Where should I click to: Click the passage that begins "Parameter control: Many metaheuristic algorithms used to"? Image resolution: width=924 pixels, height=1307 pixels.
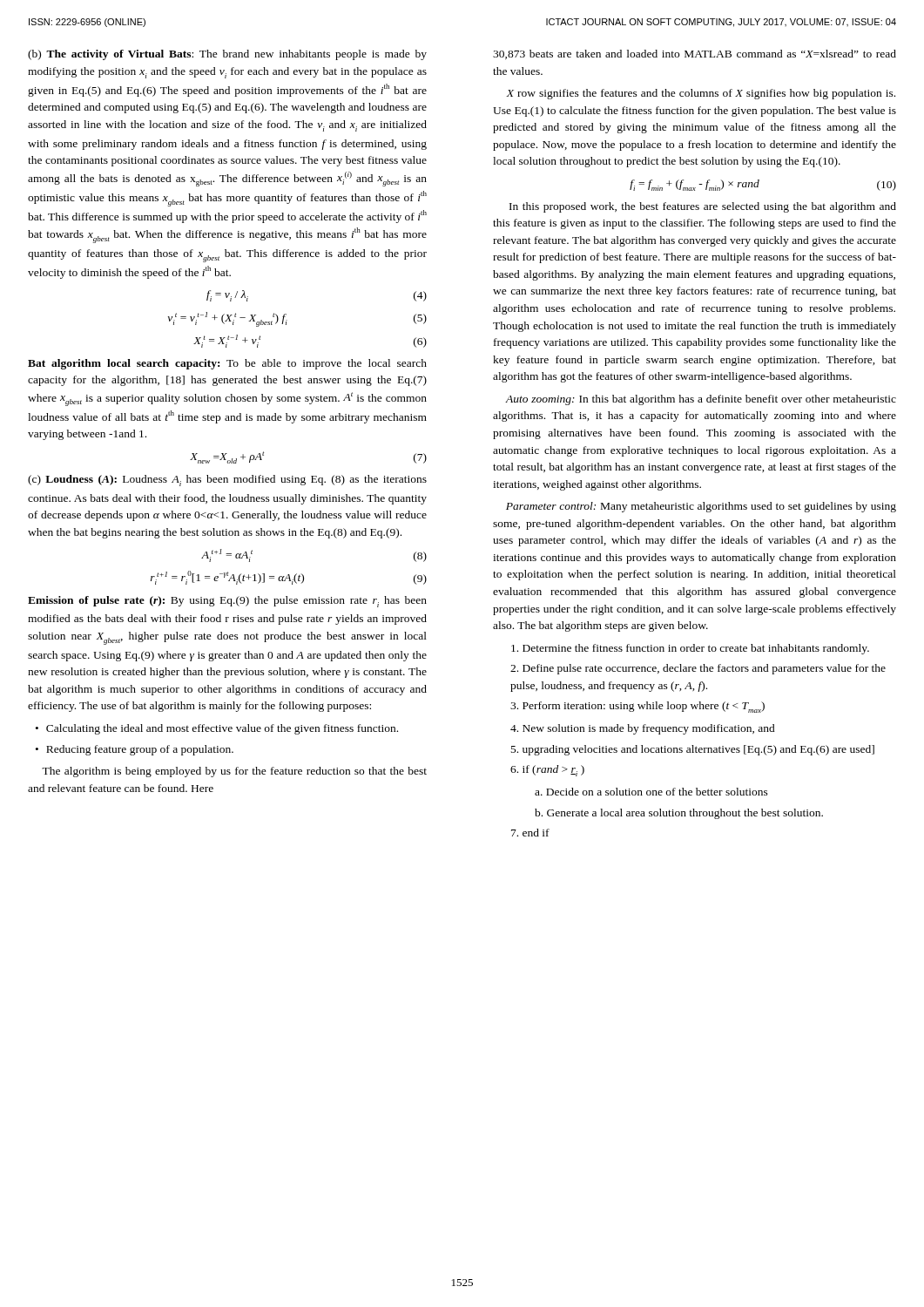pos(695,566)
